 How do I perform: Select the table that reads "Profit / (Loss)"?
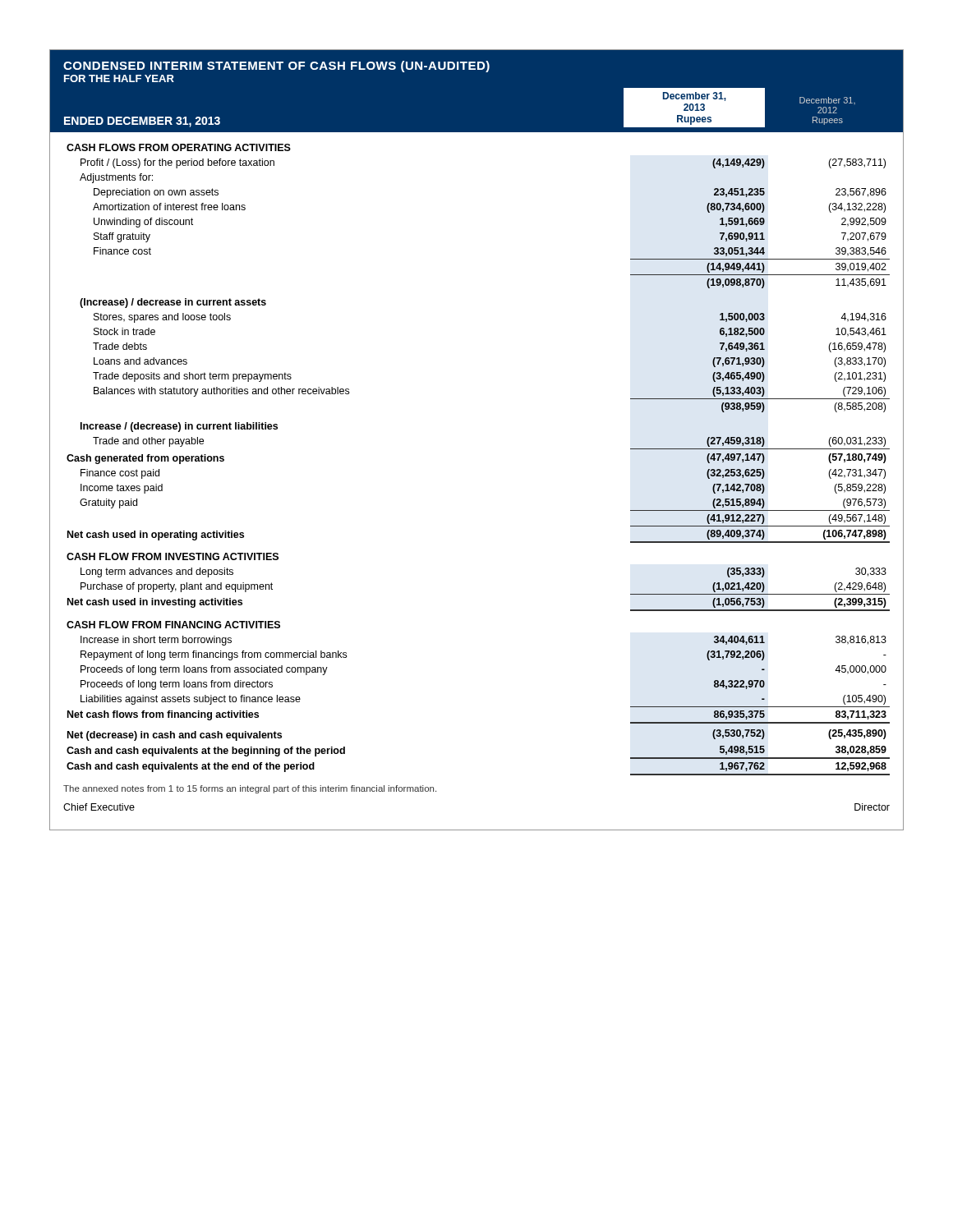476,454
